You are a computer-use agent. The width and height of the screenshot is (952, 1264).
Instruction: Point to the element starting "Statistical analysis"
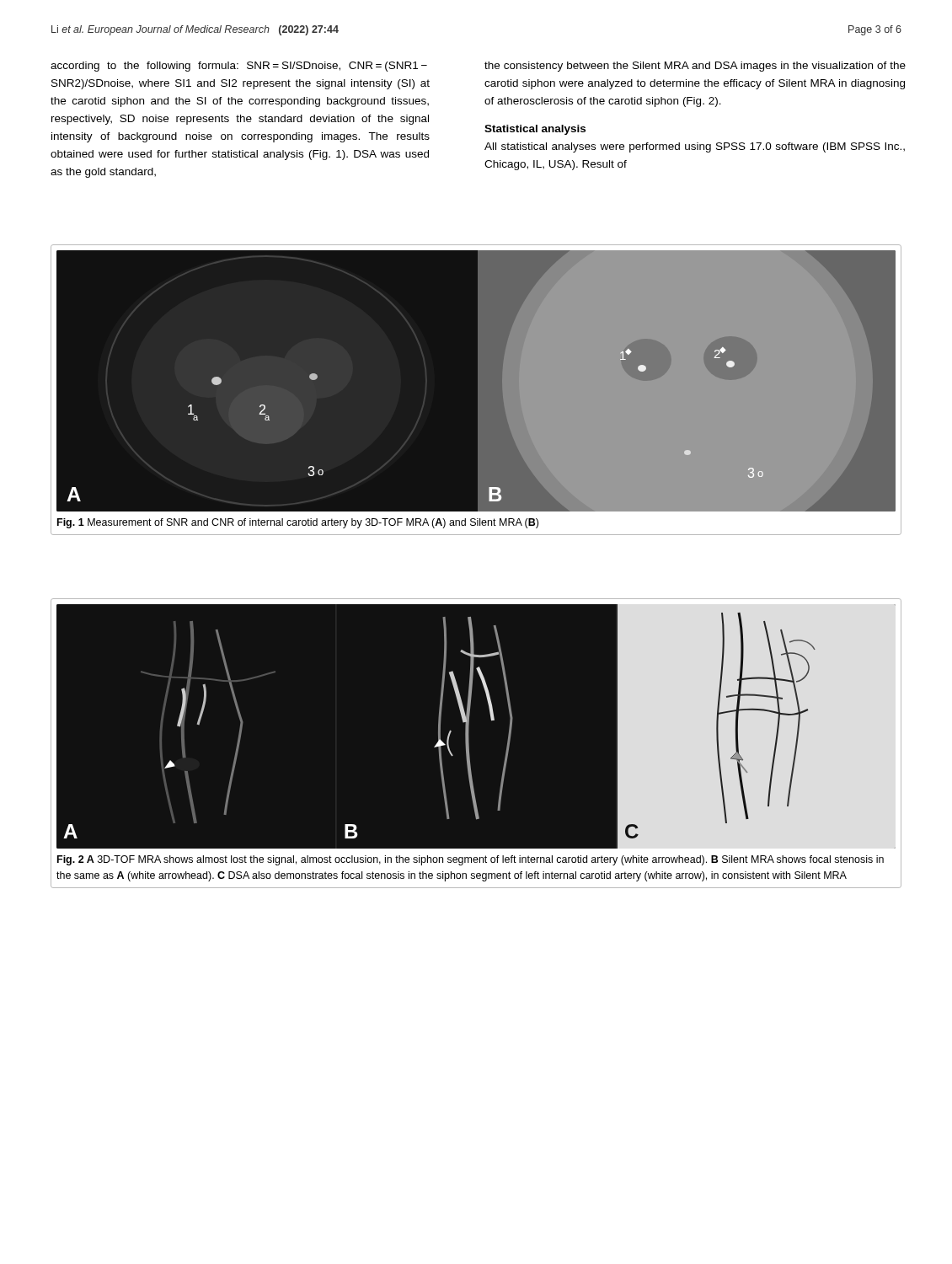[535, 128]
